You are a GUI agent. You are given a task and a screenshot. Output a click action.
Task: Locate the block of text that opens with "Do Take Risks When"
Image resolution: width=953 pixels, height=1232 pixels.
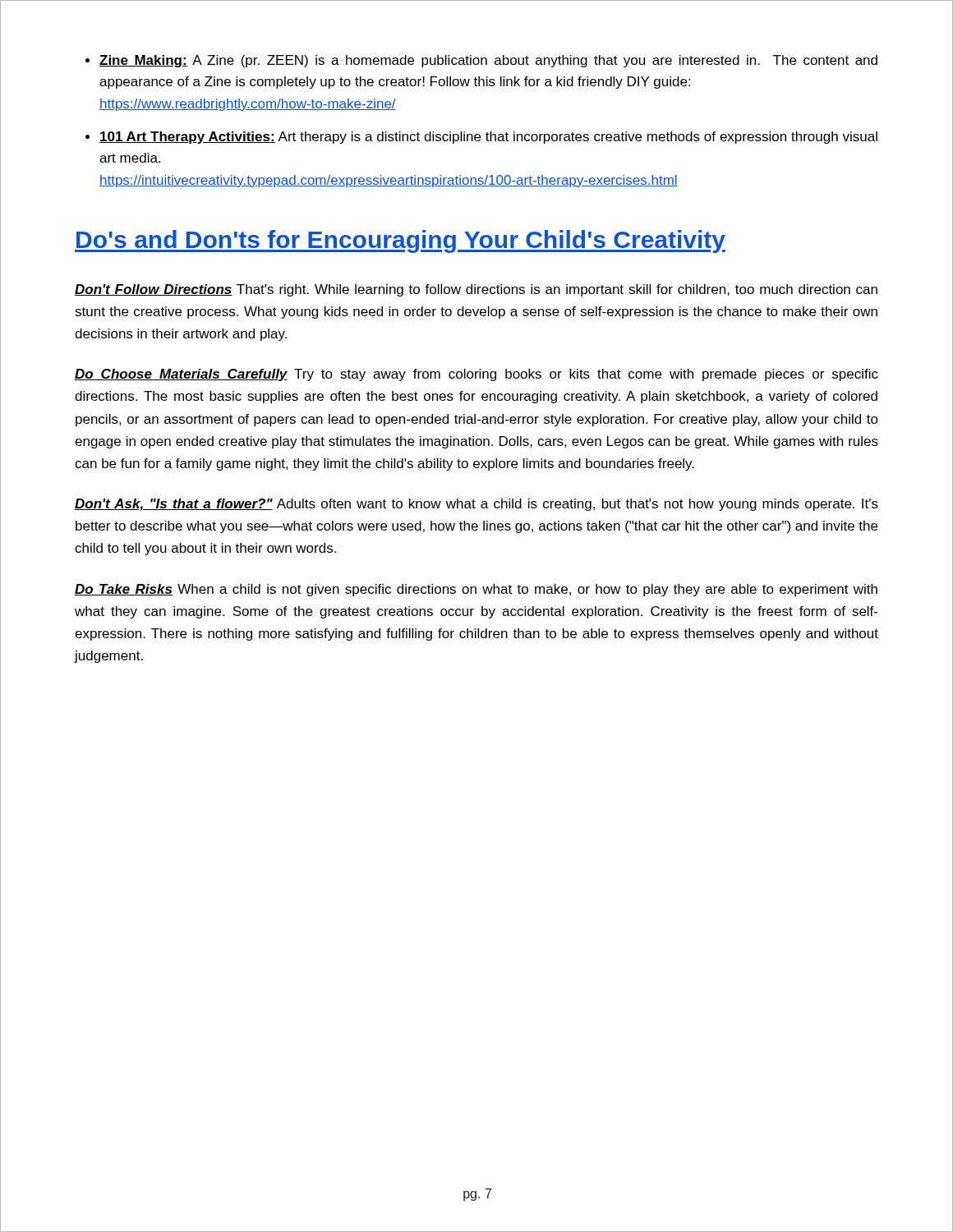(x=476, y=623)
